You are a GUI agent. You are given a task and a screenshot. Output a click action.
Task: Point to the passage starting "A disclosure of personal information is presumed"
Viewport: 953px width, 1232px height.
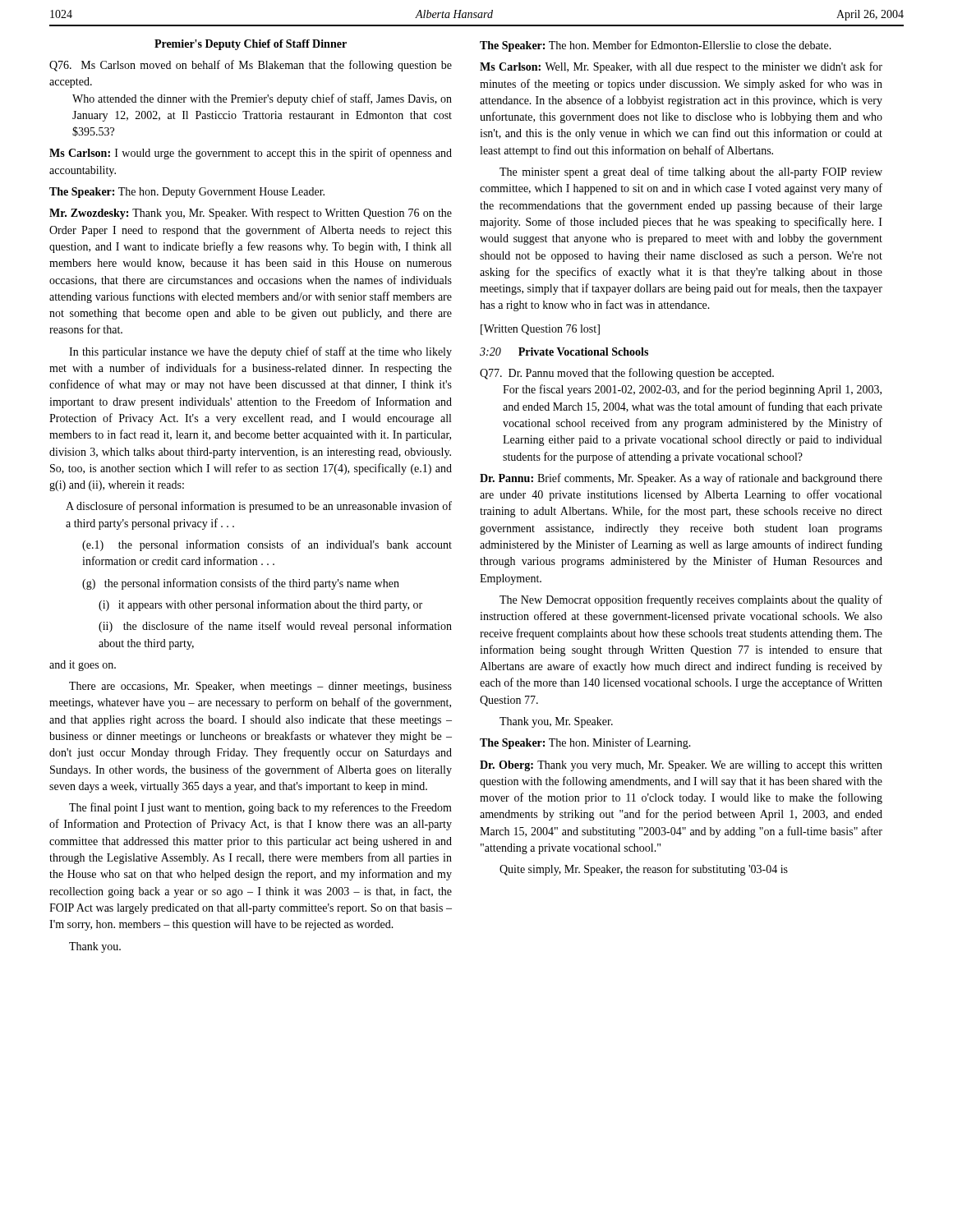[x=259, y=575]
